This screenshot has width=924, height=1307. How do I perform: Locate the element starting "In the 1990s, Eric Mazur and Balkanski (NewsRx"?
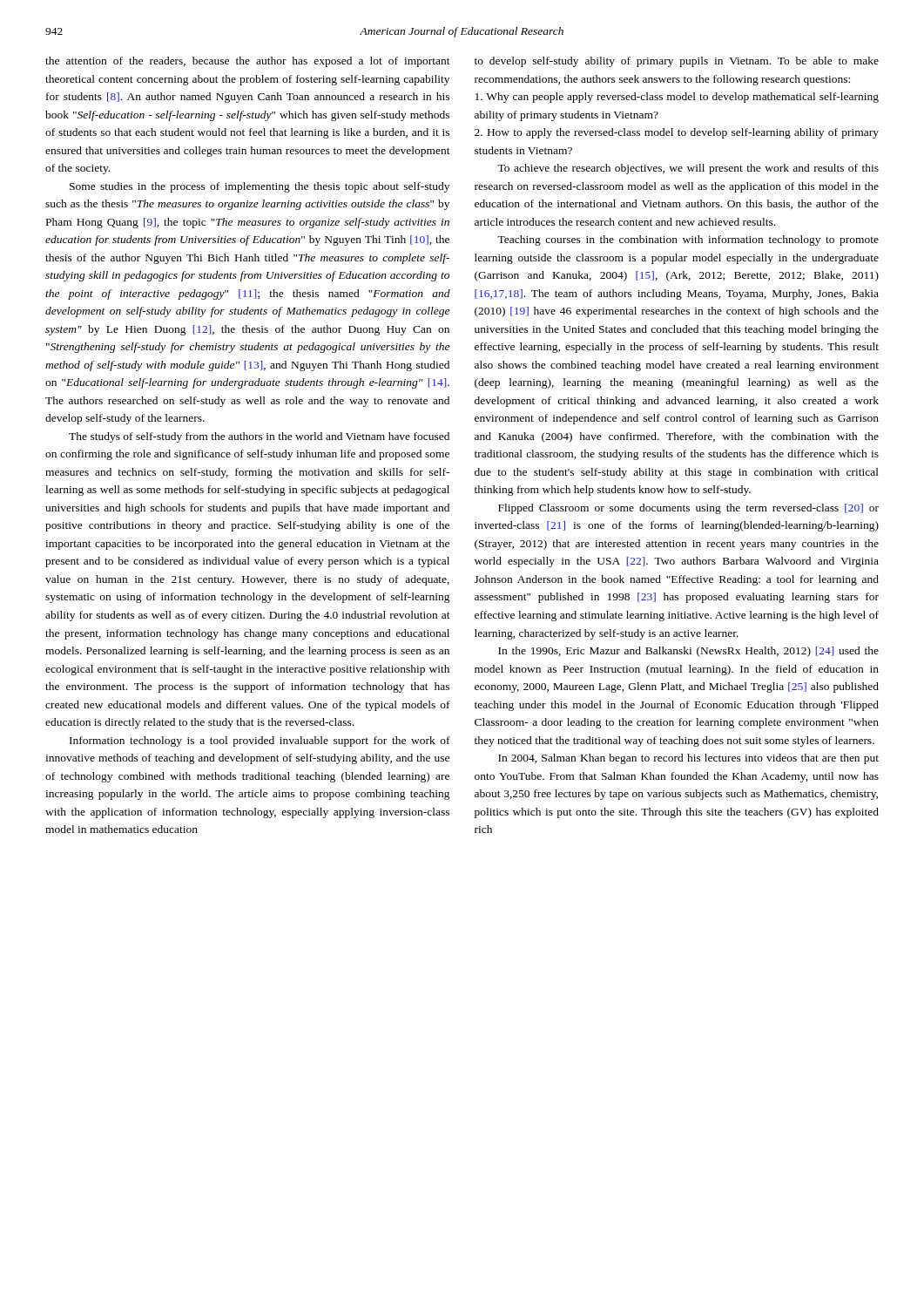tap(676, 696)
